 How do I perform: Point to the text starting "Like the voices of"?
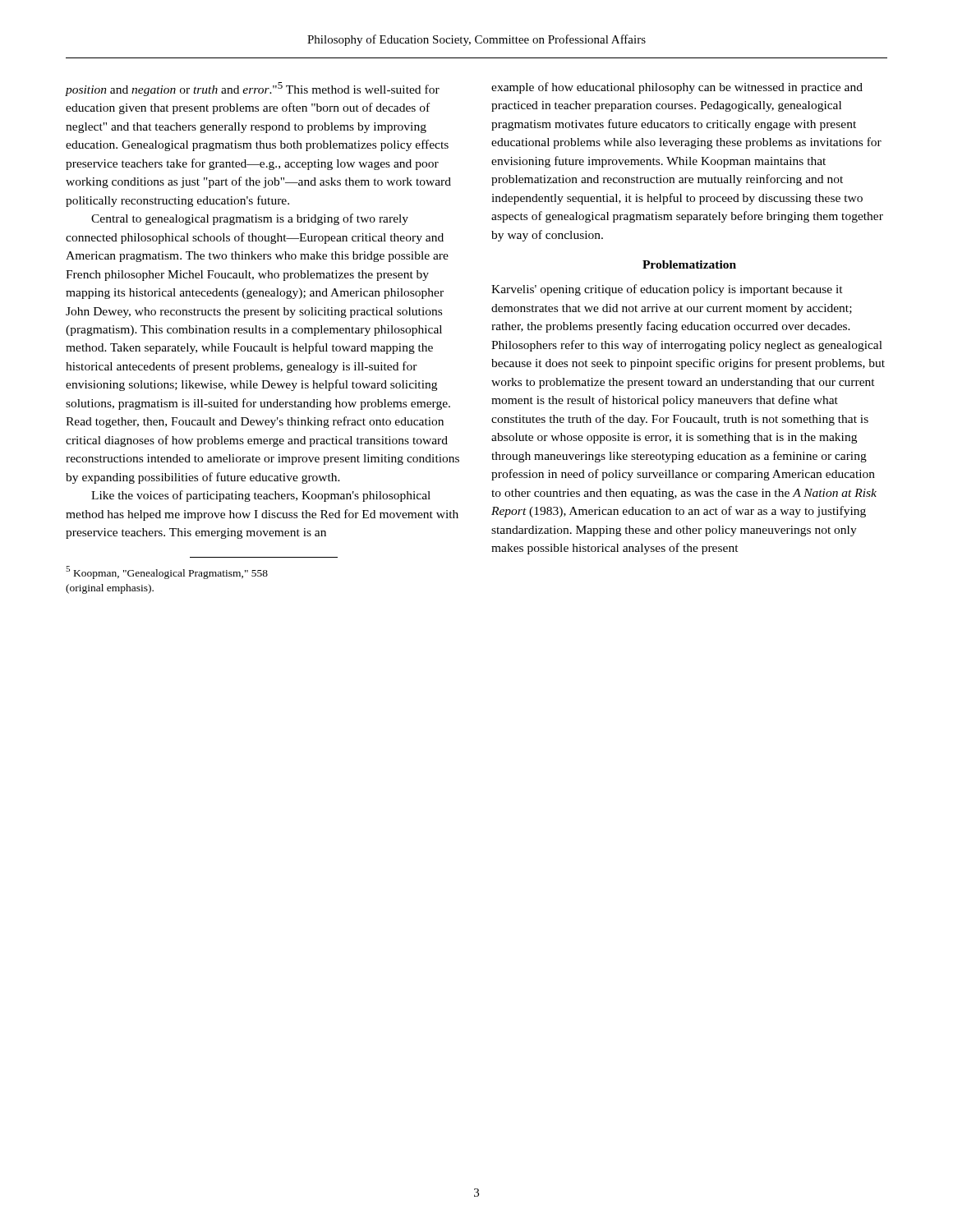[264, 514]
